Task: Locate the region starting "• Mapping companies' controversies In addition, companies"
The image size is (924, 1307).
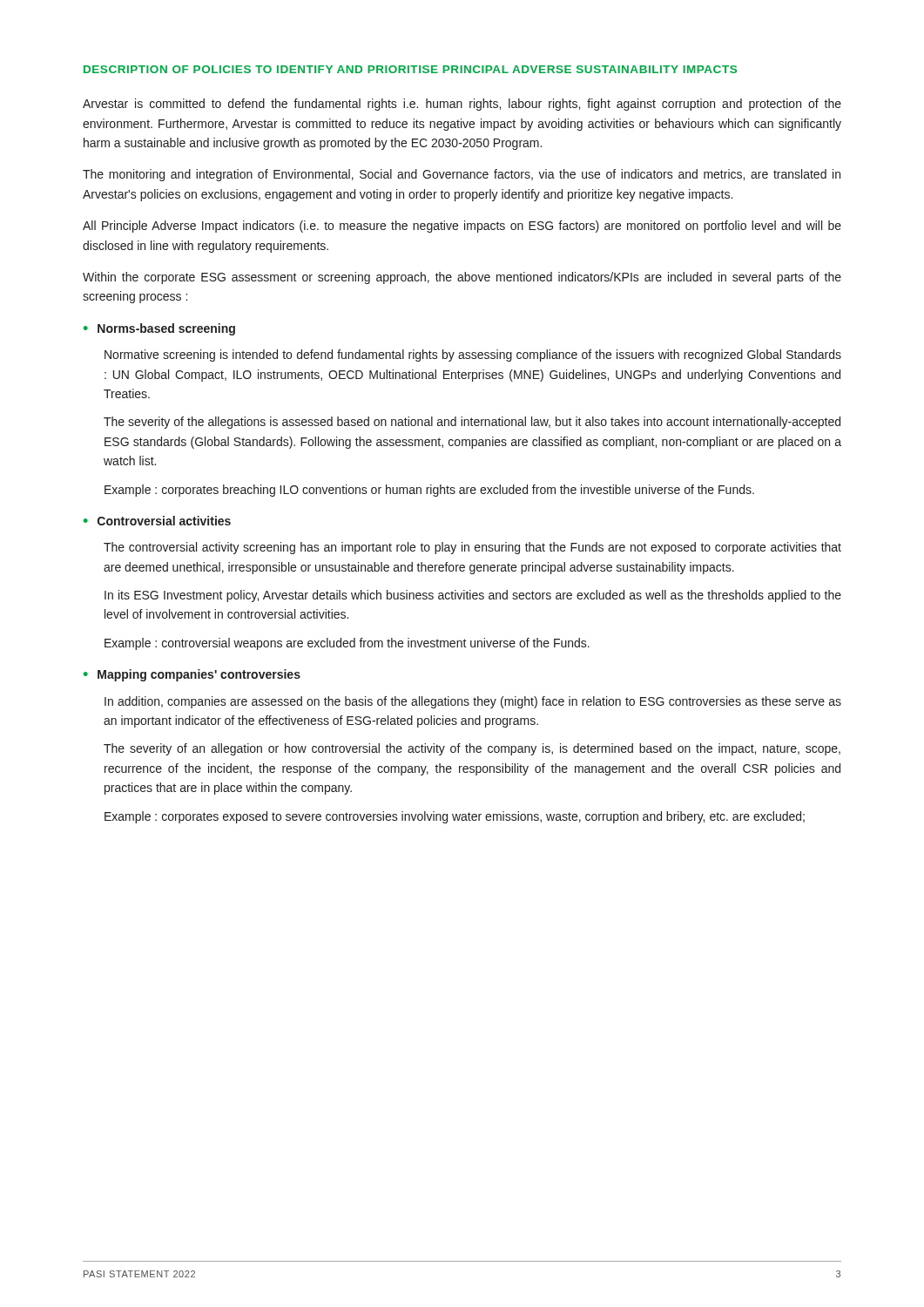Action: tap(462, 746)
